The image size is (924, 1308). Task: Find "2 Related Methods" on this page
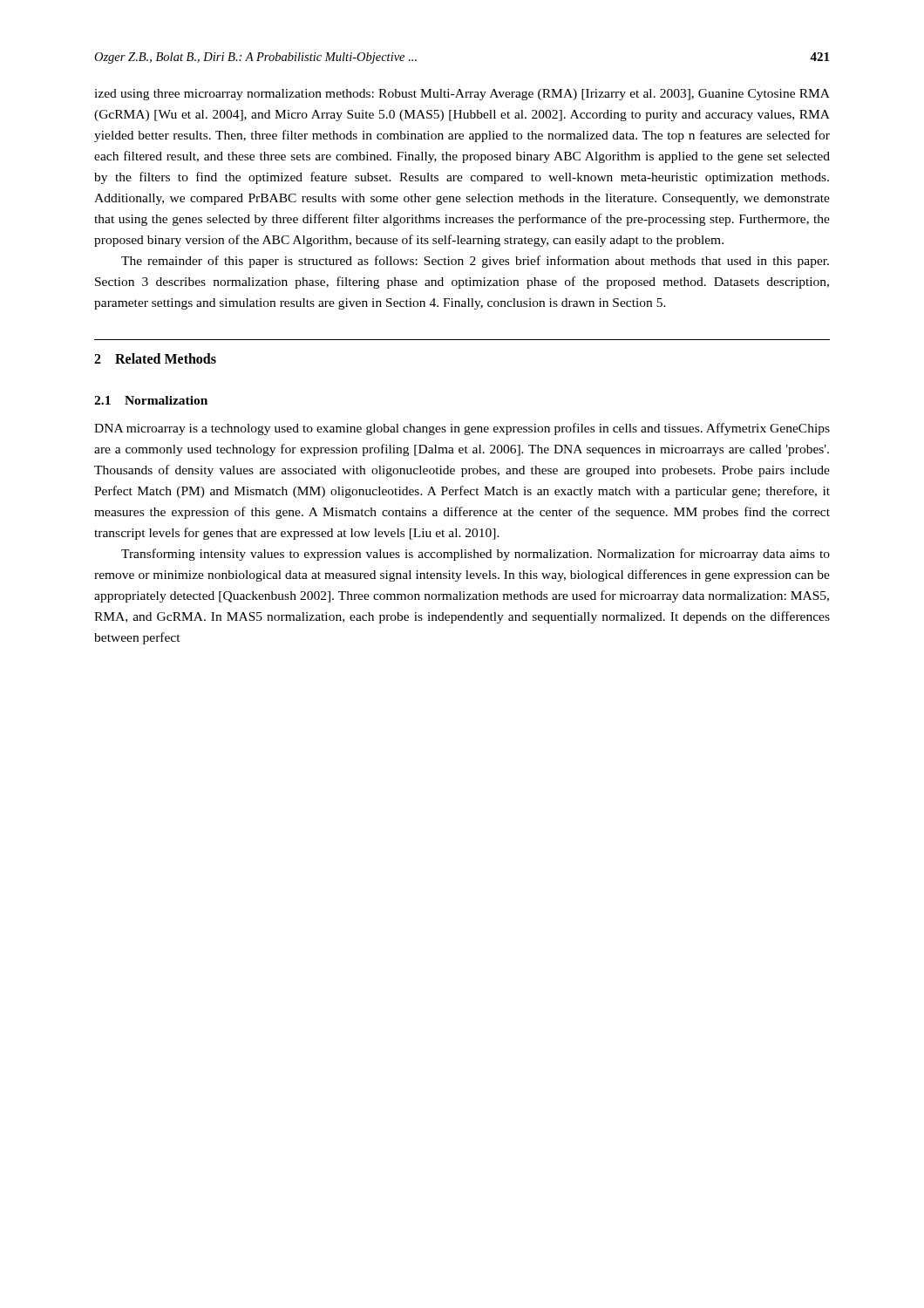click(x=155, y=358)
